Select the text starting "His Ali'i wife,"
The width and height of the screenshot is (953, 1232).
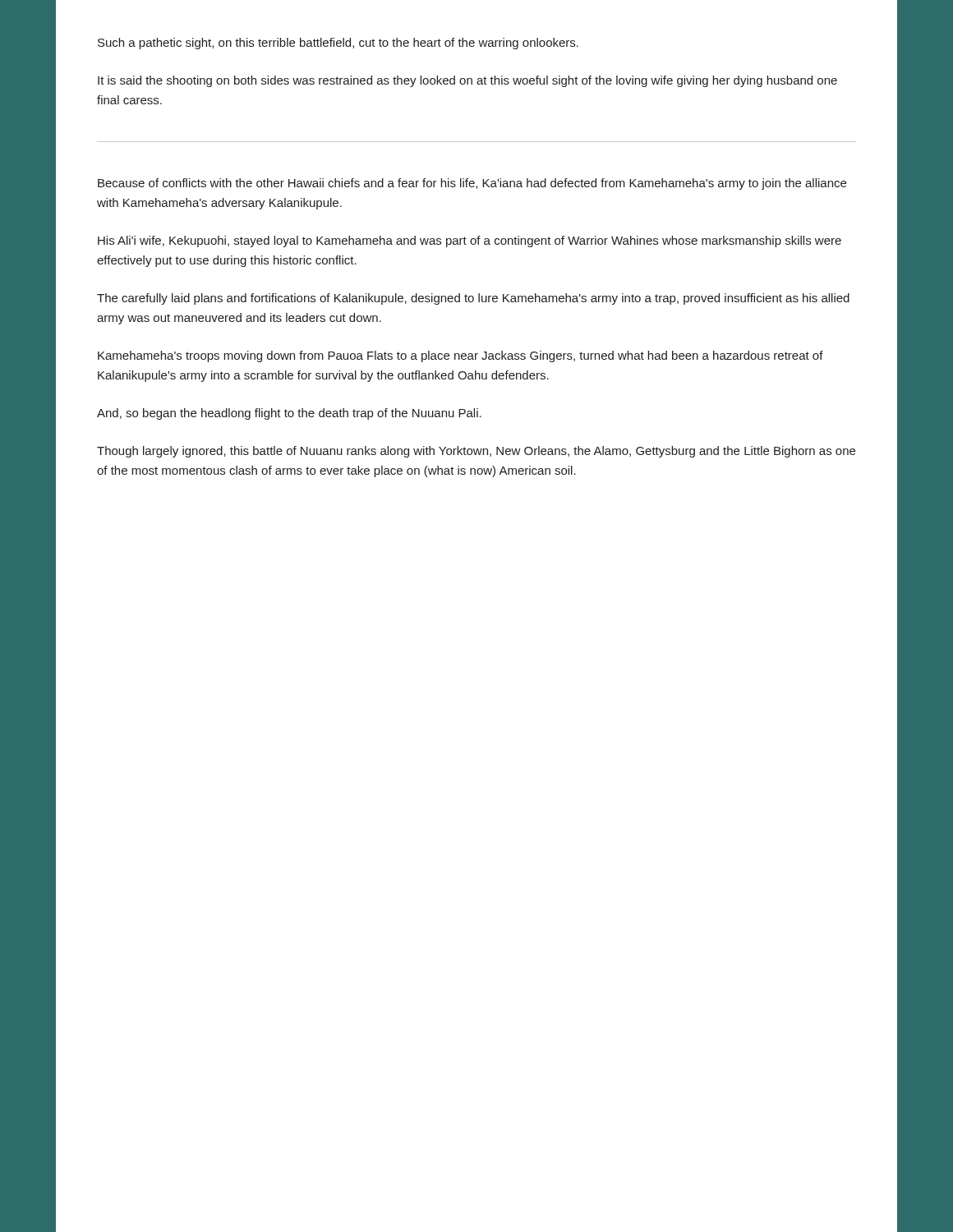point(469,250)
